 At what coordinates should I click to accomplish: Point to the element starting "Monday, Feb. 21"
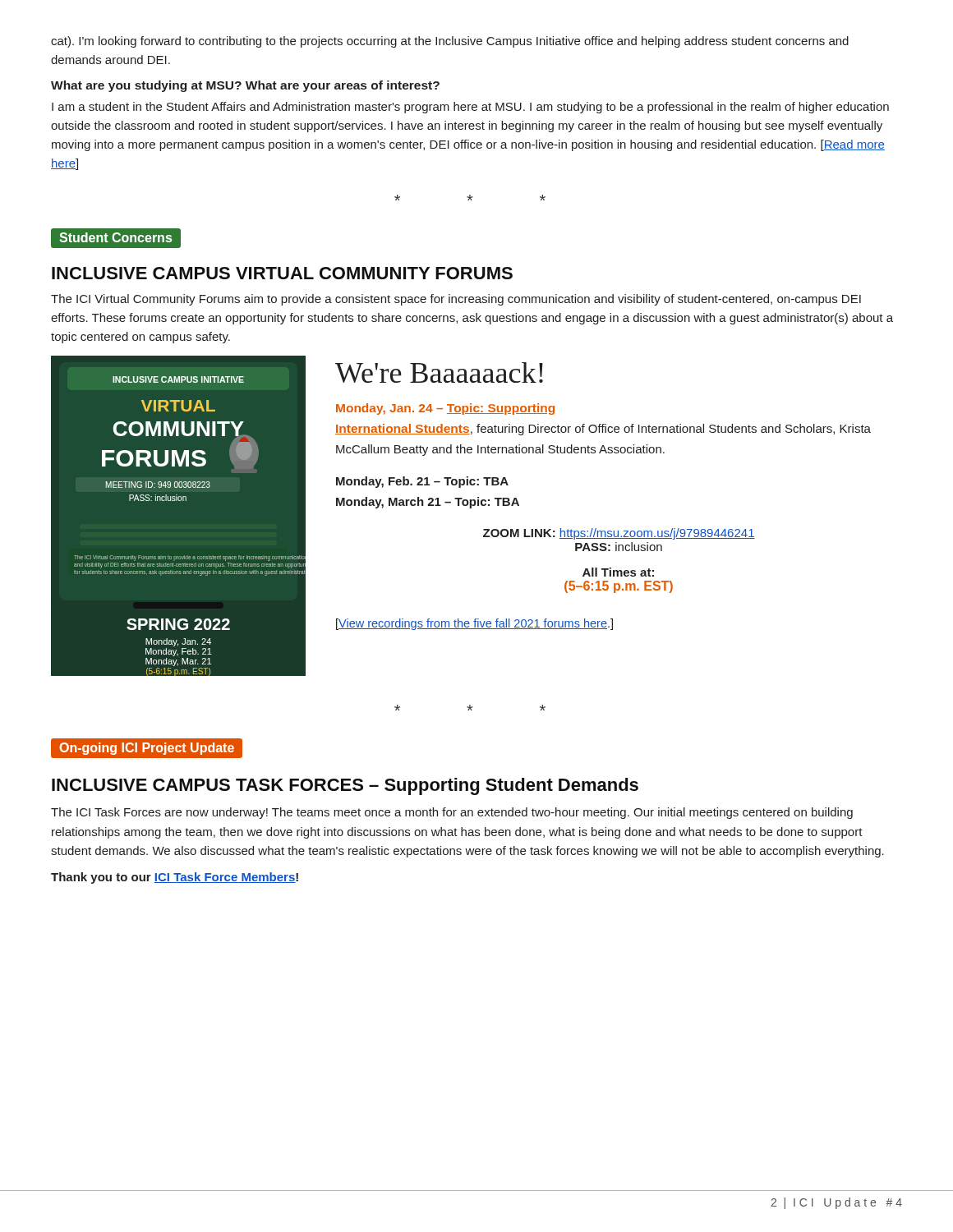pos(427,491)
